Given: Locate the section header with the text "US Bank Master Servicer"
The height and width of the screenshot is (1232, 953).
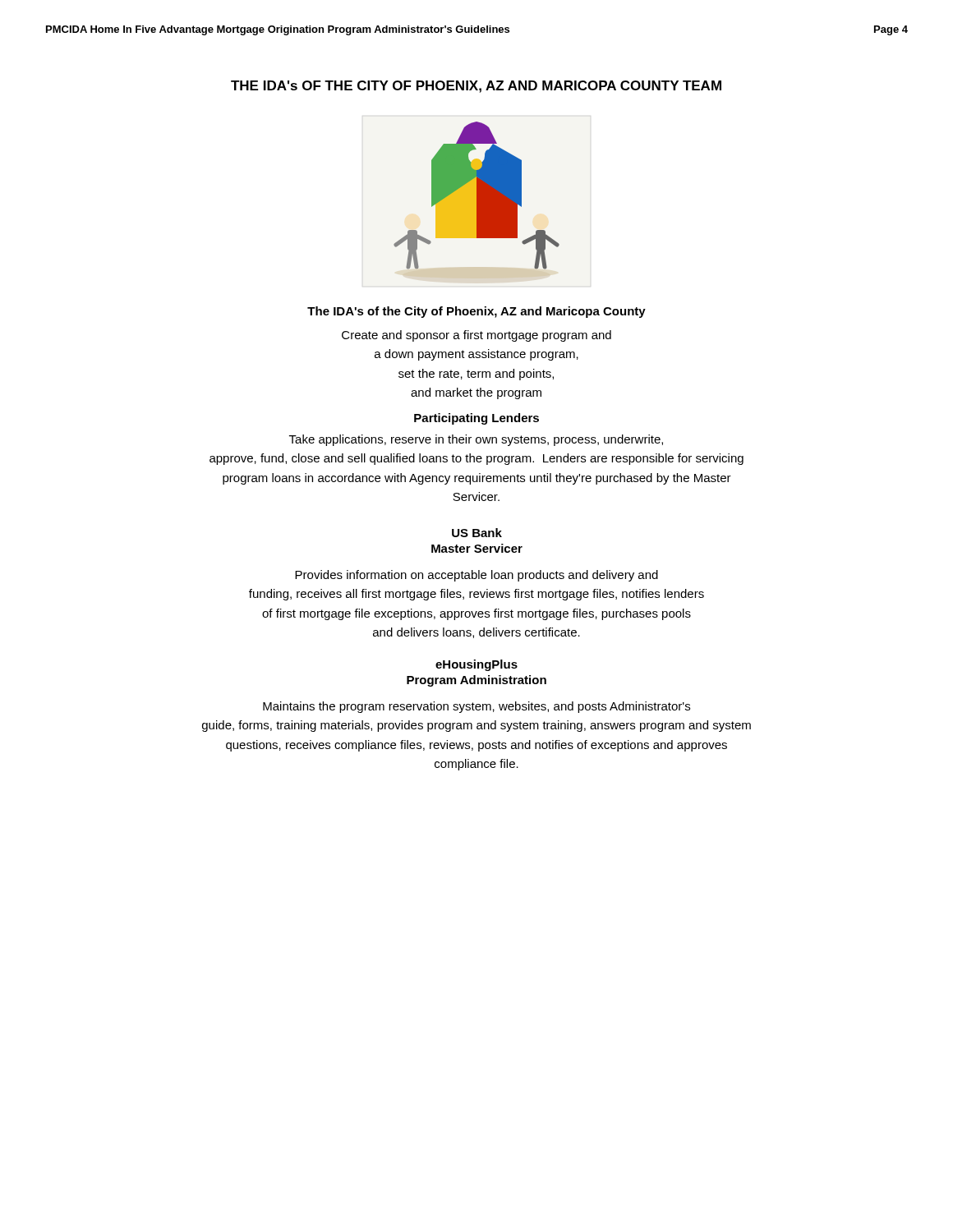Looking at the screenshot, I should (476, 540).
